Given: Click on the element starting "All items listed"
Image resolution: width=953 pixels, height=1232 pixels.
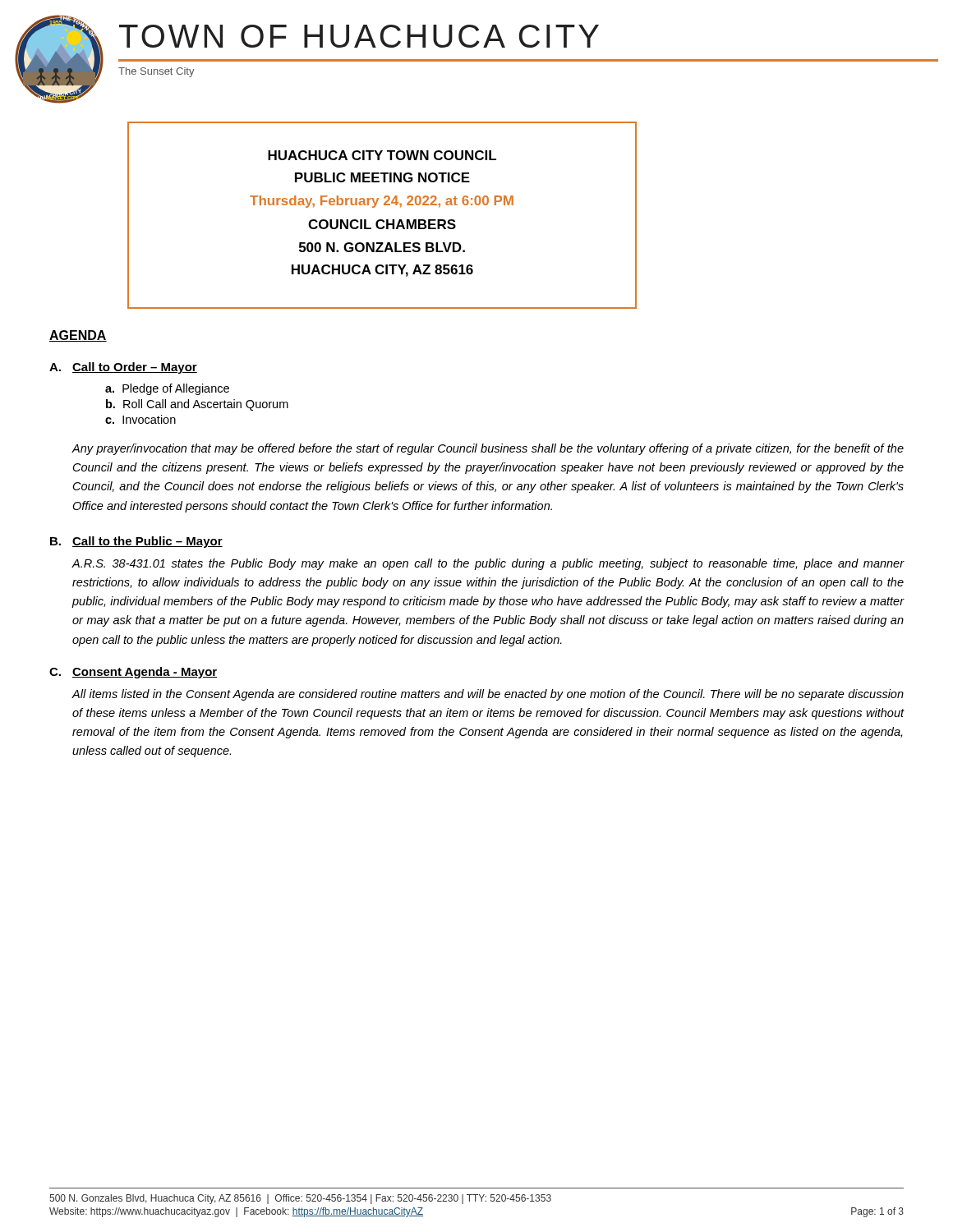Looking at the screenshot, I should (488, 722).
